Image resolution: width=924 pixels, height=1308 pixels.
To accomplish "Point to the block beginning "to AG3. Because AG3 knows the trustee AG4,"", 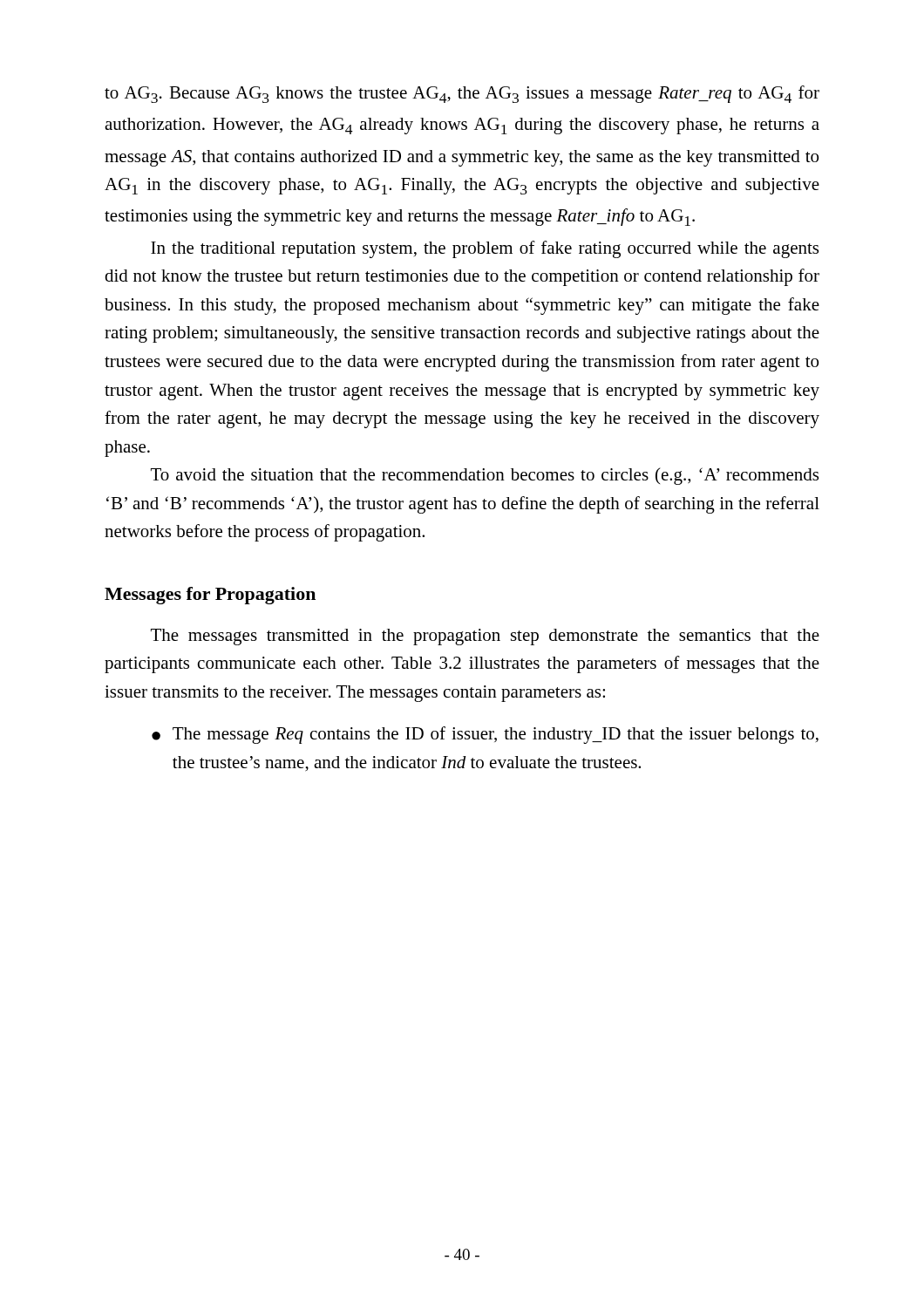I will click(x=462, y=156).
